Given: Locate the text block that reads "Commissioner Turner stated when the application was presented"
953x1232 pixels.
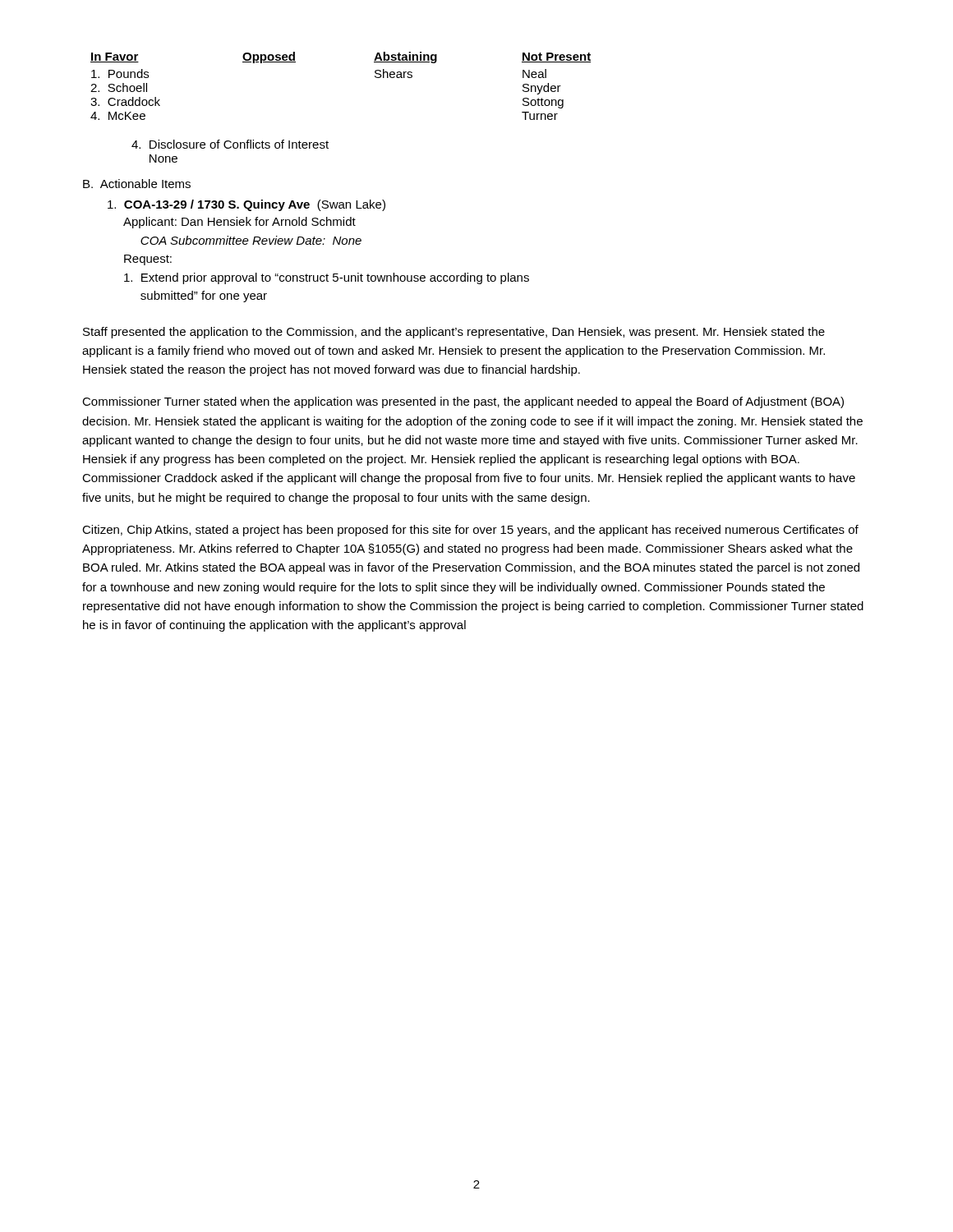Looking at the screenshot, I should pos(473,449).
